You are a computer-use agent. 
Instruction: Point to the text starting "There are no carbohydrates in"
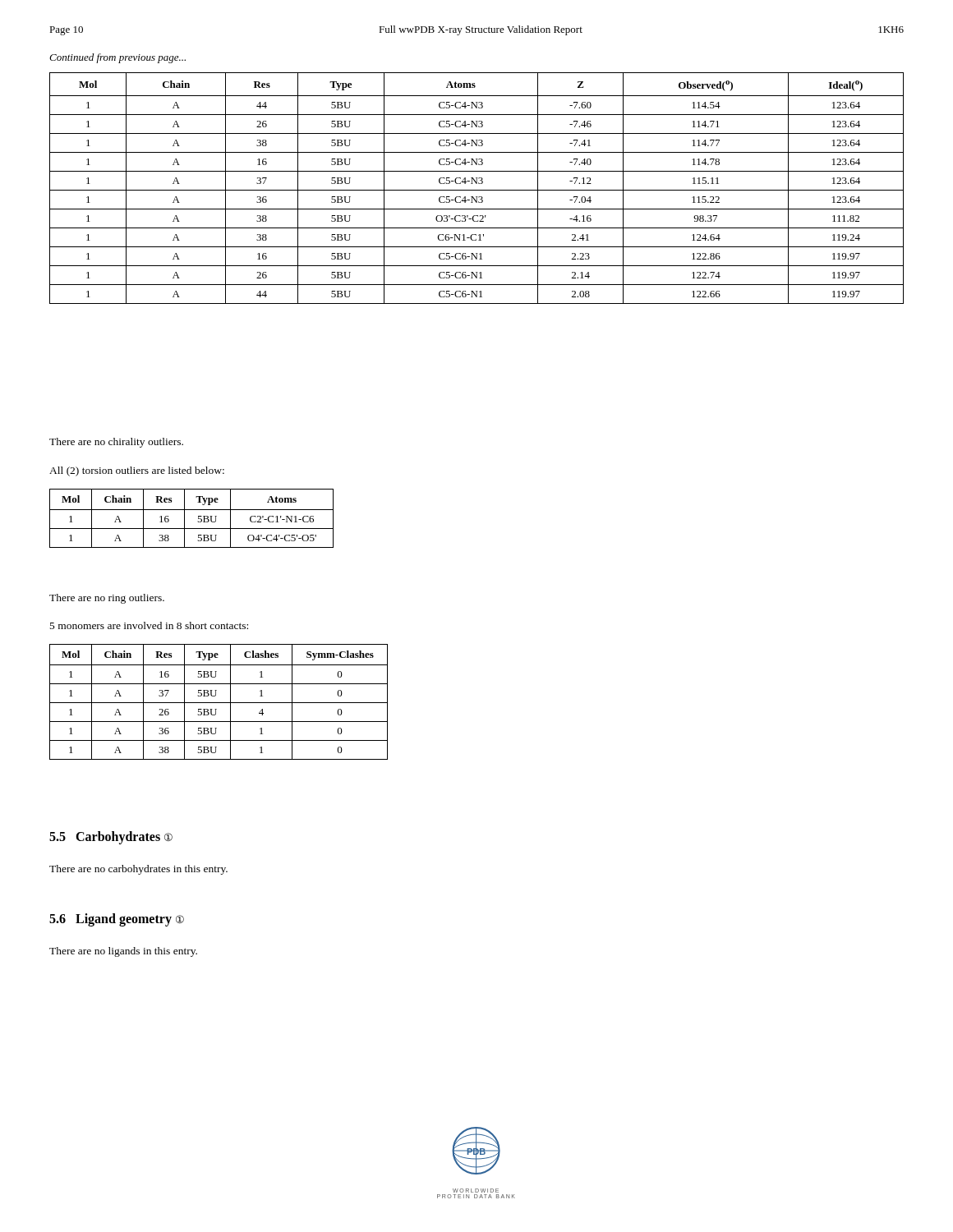[x=139, y=869]
